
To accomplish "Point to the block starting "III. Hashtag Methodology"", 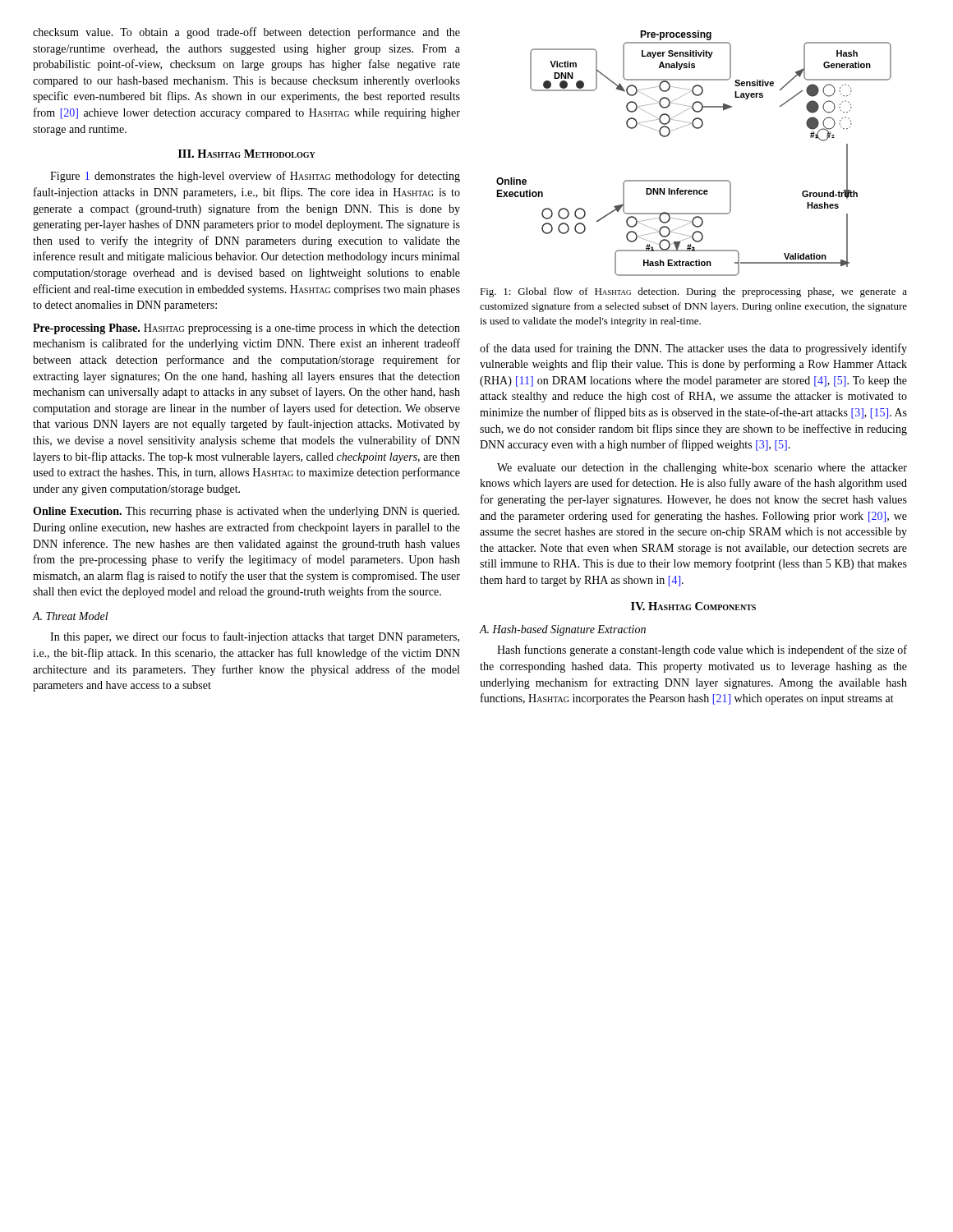I will pyautogui.click(x=246, y=154).
